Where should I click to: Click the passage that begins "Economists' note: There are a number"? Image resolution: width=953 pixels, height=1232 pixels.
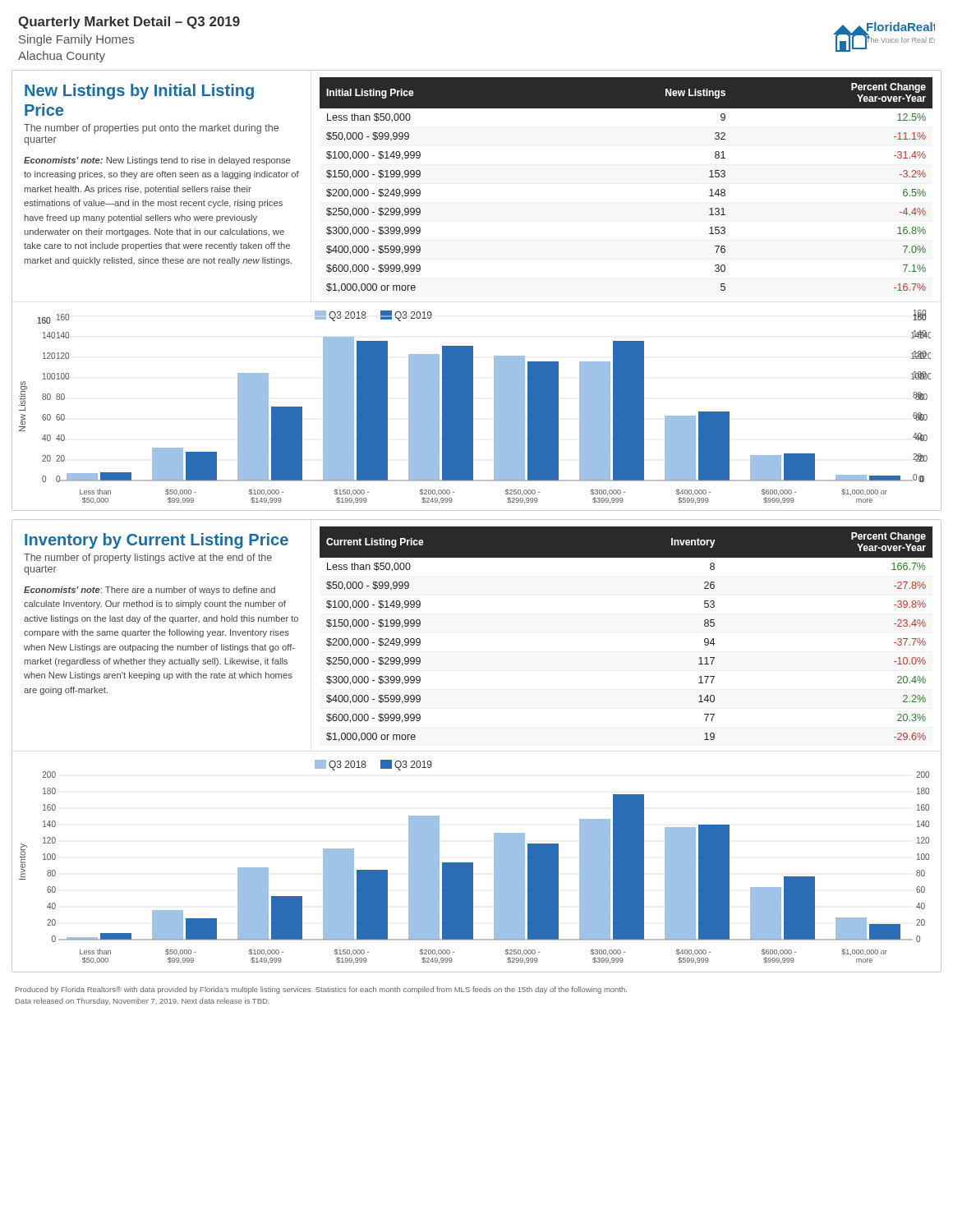coord(161,640)
